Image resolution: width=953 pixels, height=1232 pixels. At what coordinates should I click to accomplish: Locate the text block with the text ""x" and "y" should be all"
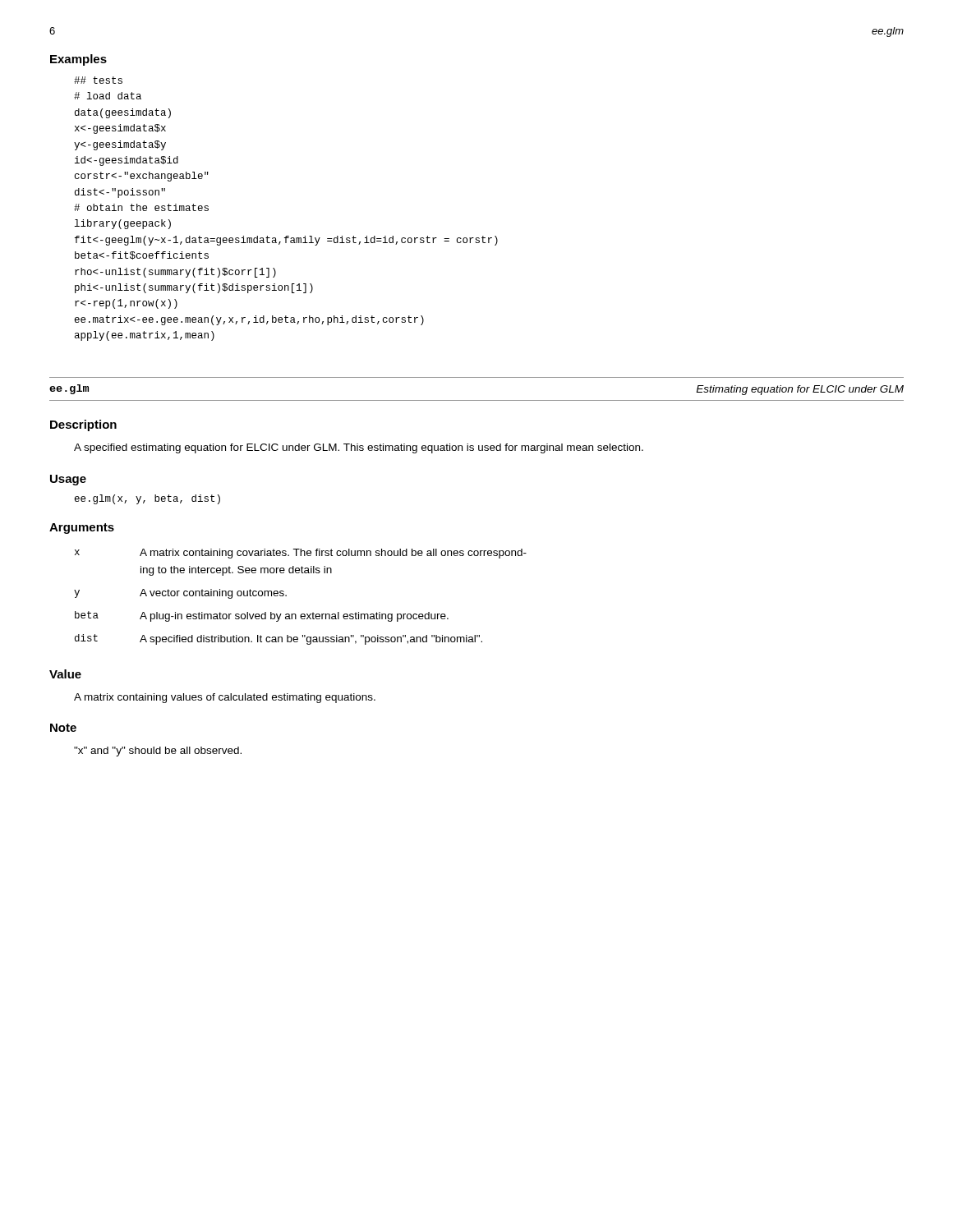point(158,751)
